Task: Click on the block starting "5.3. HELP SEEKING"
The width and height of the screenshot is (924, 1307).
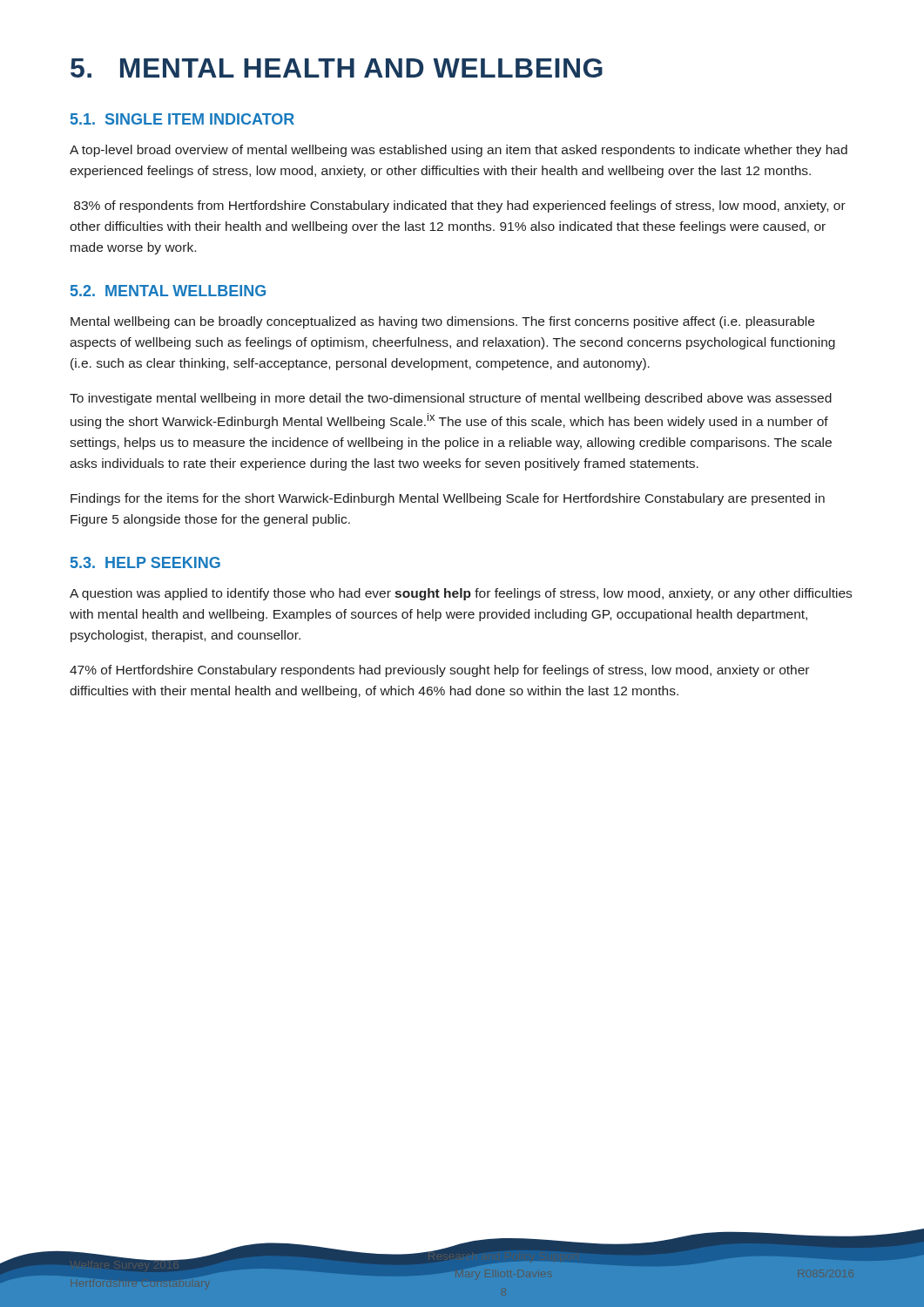Action: [145, 564]
